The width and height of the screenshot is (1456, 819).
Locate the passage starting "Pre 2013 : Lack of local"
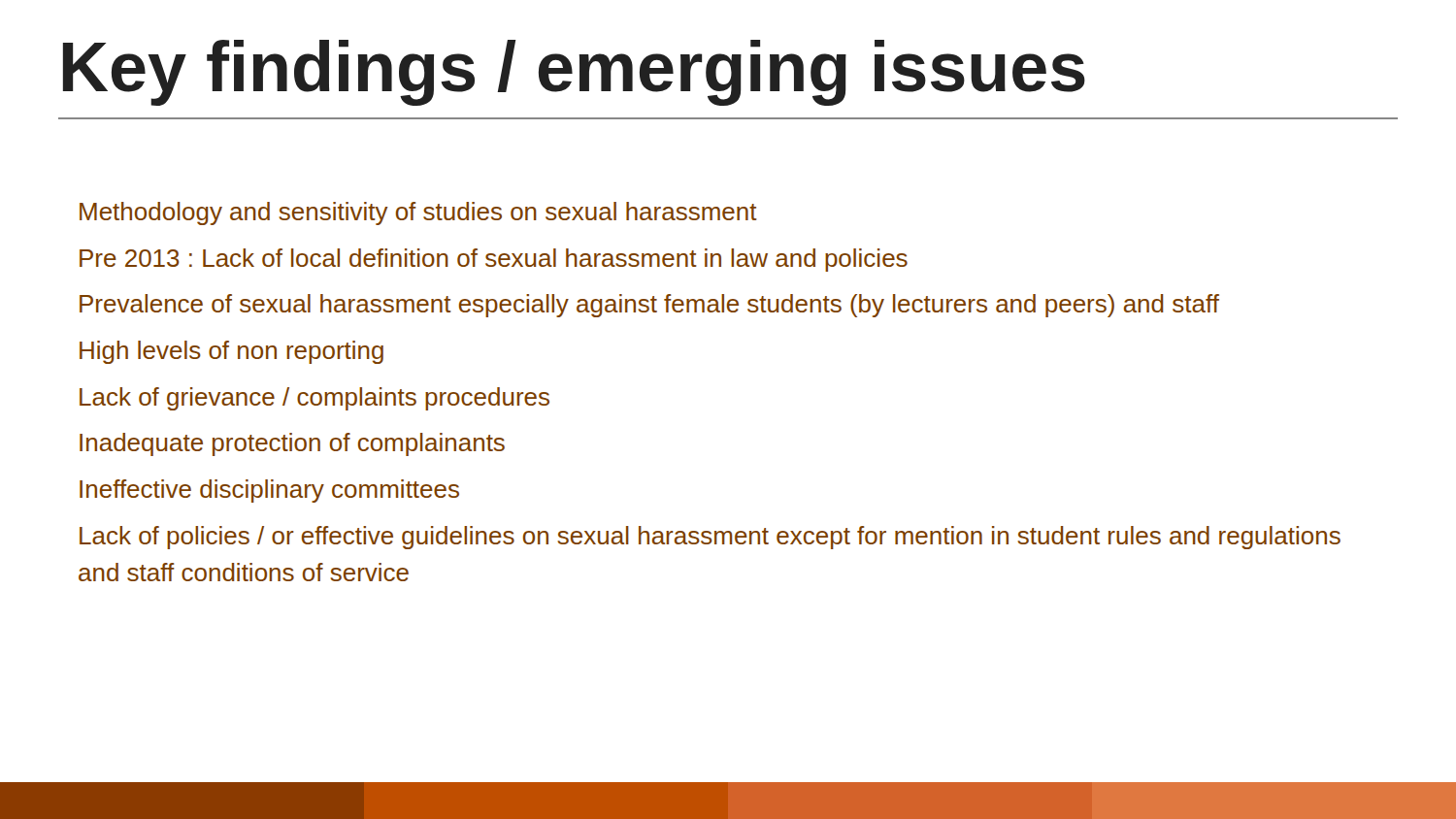493,258
